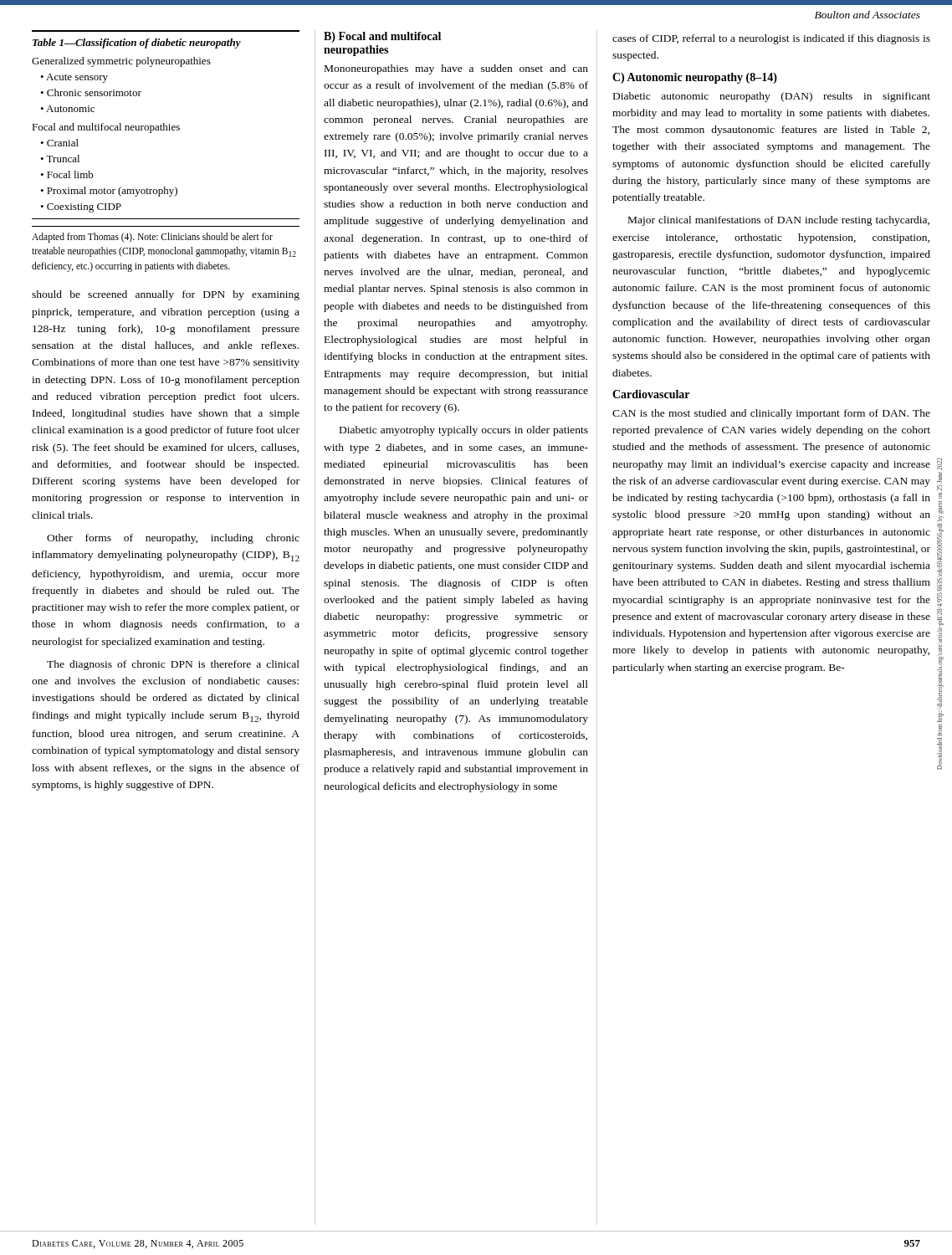This screenshot has height=1255, width=952.
Task: Select the passage starting "B) Focal and multifocalneuropathies"
Action: tap(382, 43)
